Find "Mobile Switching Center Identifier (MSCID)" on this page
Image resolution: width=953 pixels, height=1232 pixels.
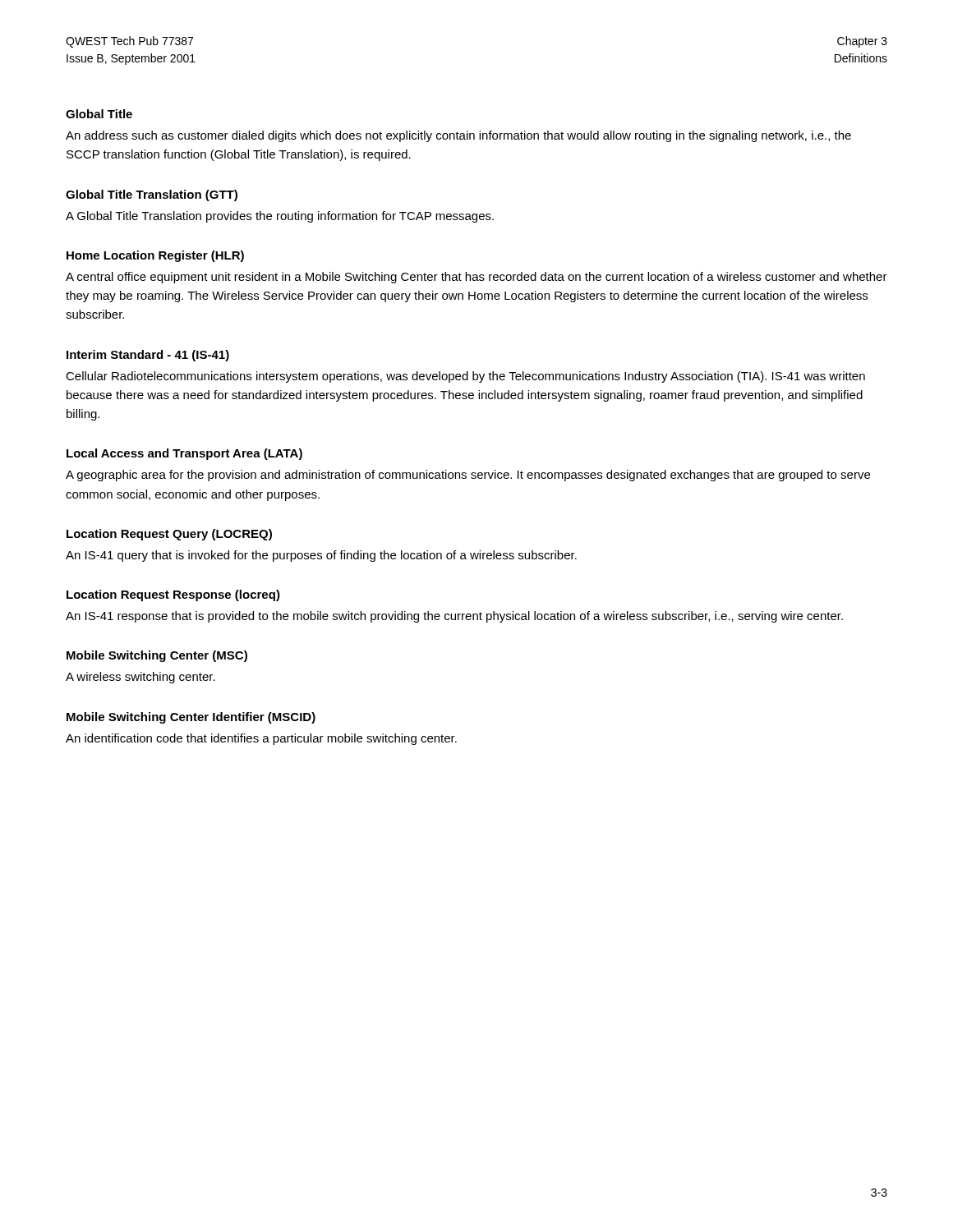pos(191,716)
